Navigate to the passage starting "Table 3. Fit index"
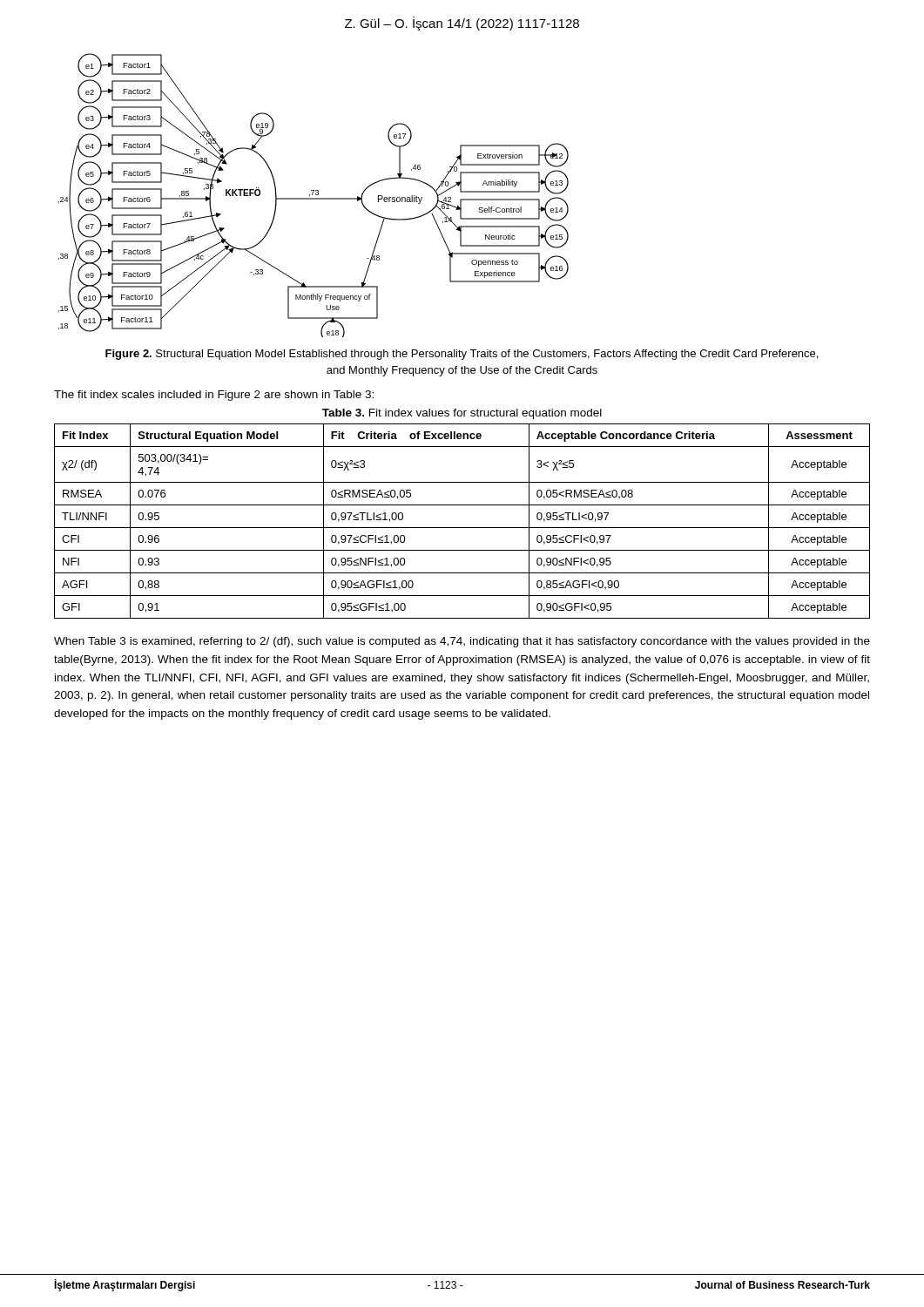 (x=462, y=412)
